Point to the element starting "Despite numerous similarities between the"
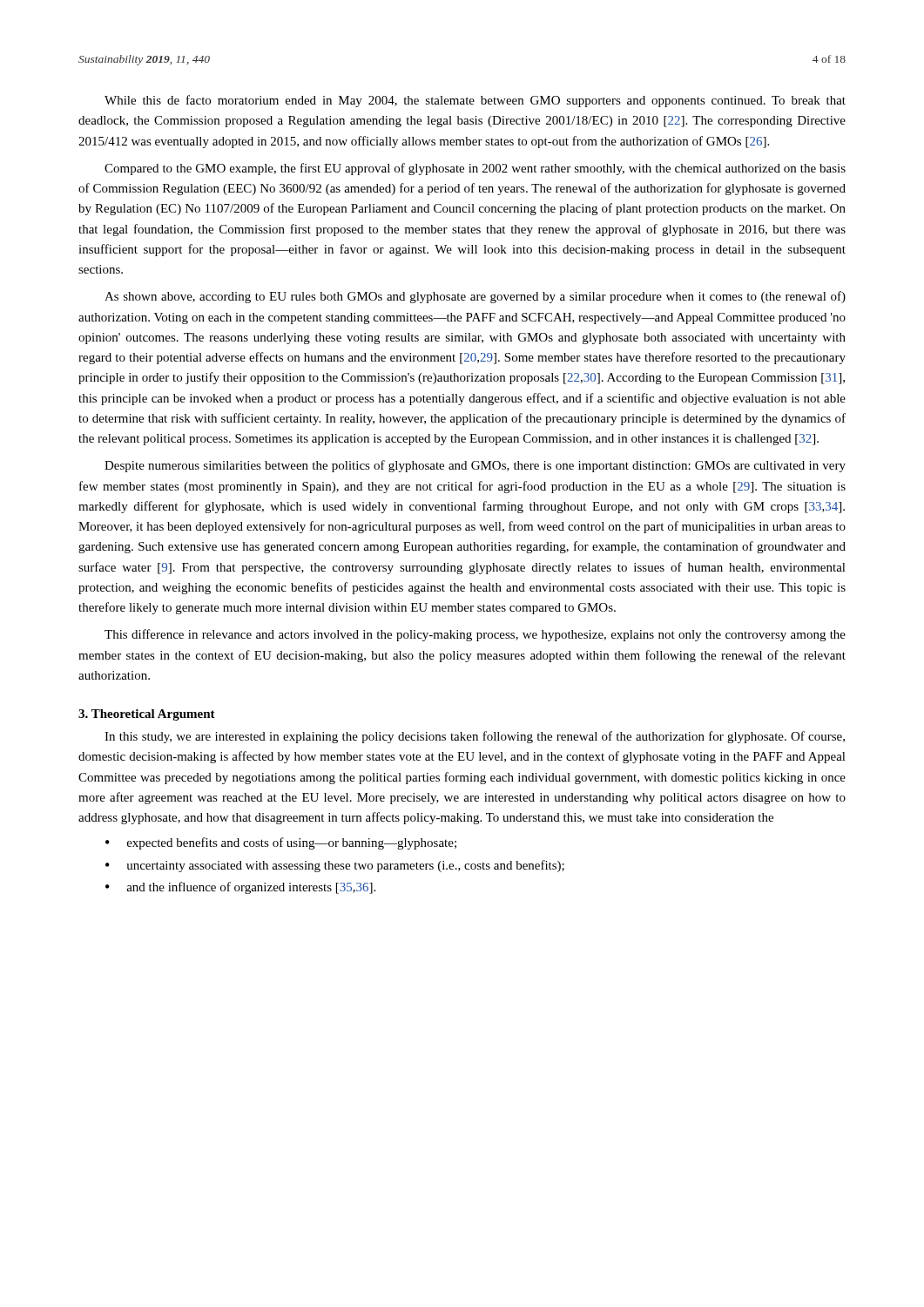 pyautogui.click(x=462, y=536)
